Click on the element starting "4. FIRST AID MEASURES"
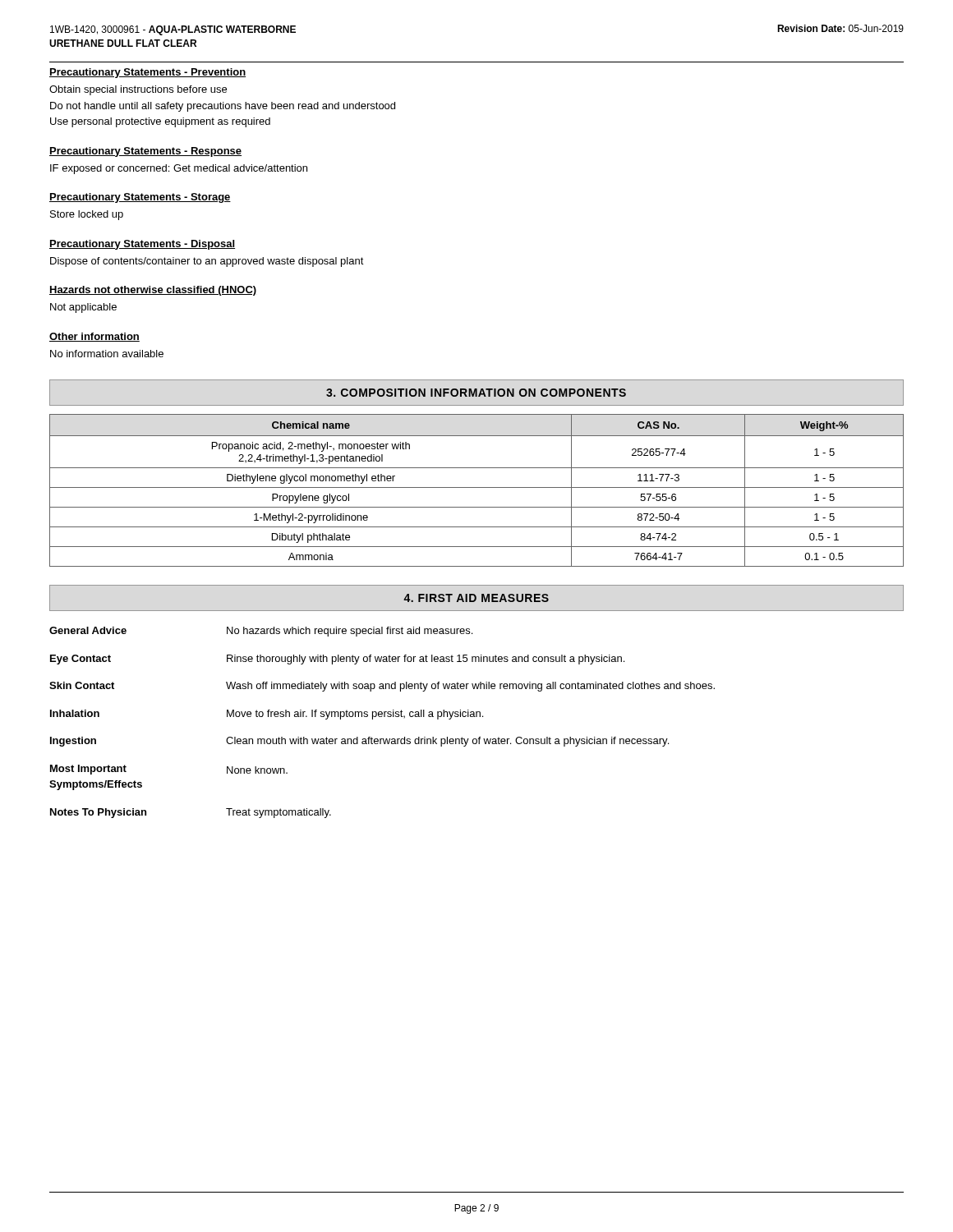The image size is (953, 1232). 476,598
